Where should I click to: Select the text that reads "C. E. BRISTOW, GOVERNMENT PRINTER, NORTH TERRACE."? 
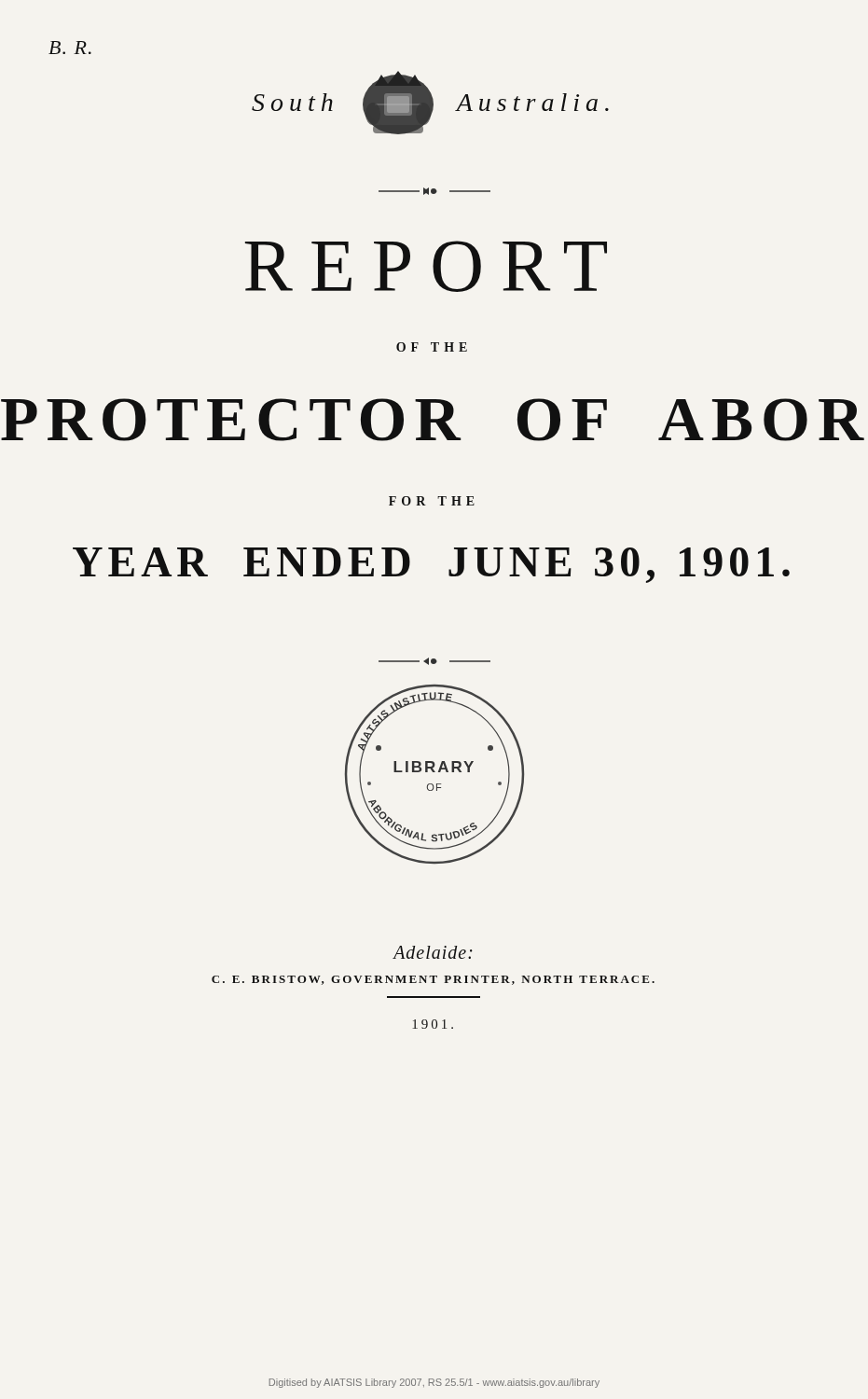pos(434,979)
